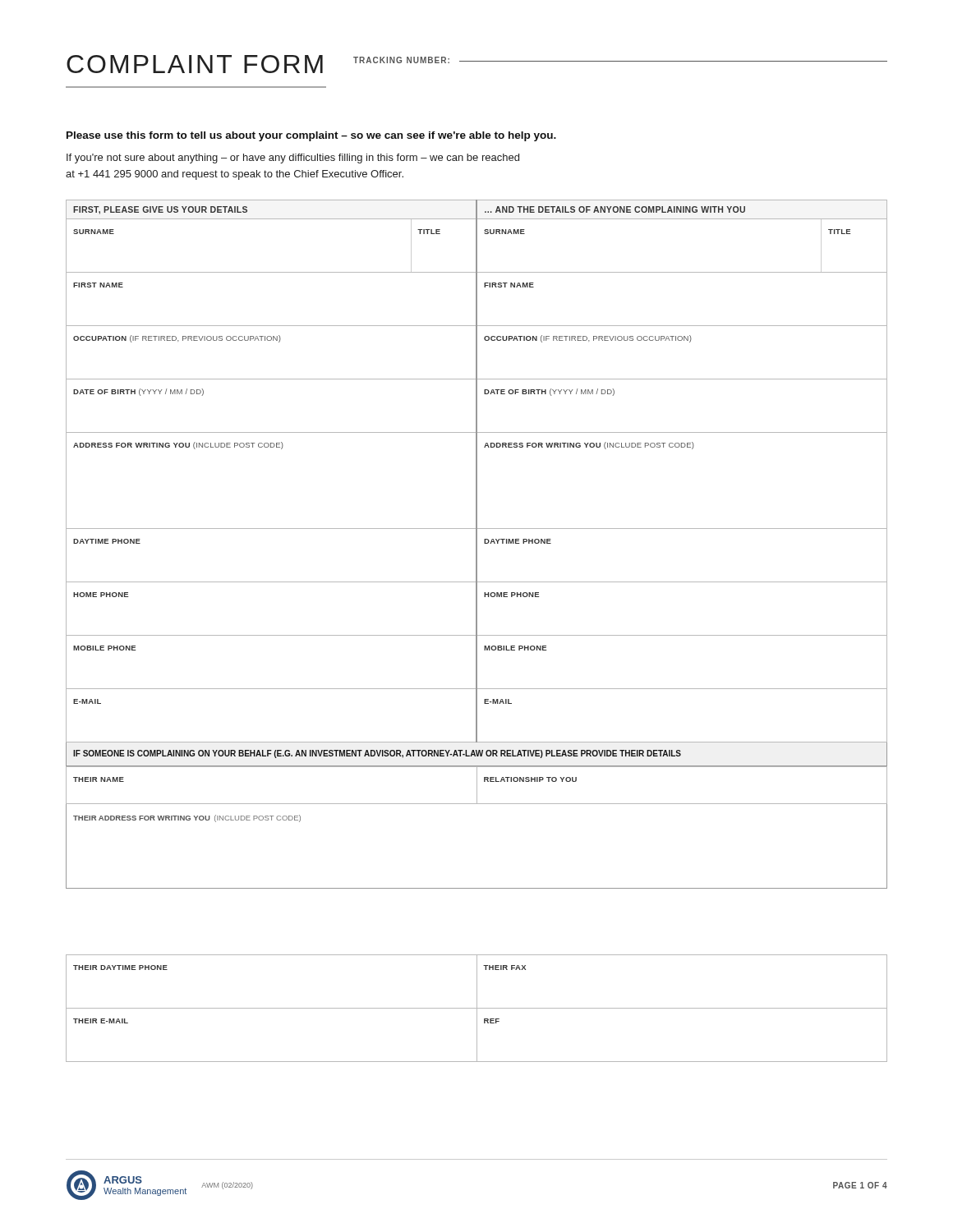Select the text block containing "Please use this form to"
This screenshot has height=1232, width=953.
(x=311, y=135)
